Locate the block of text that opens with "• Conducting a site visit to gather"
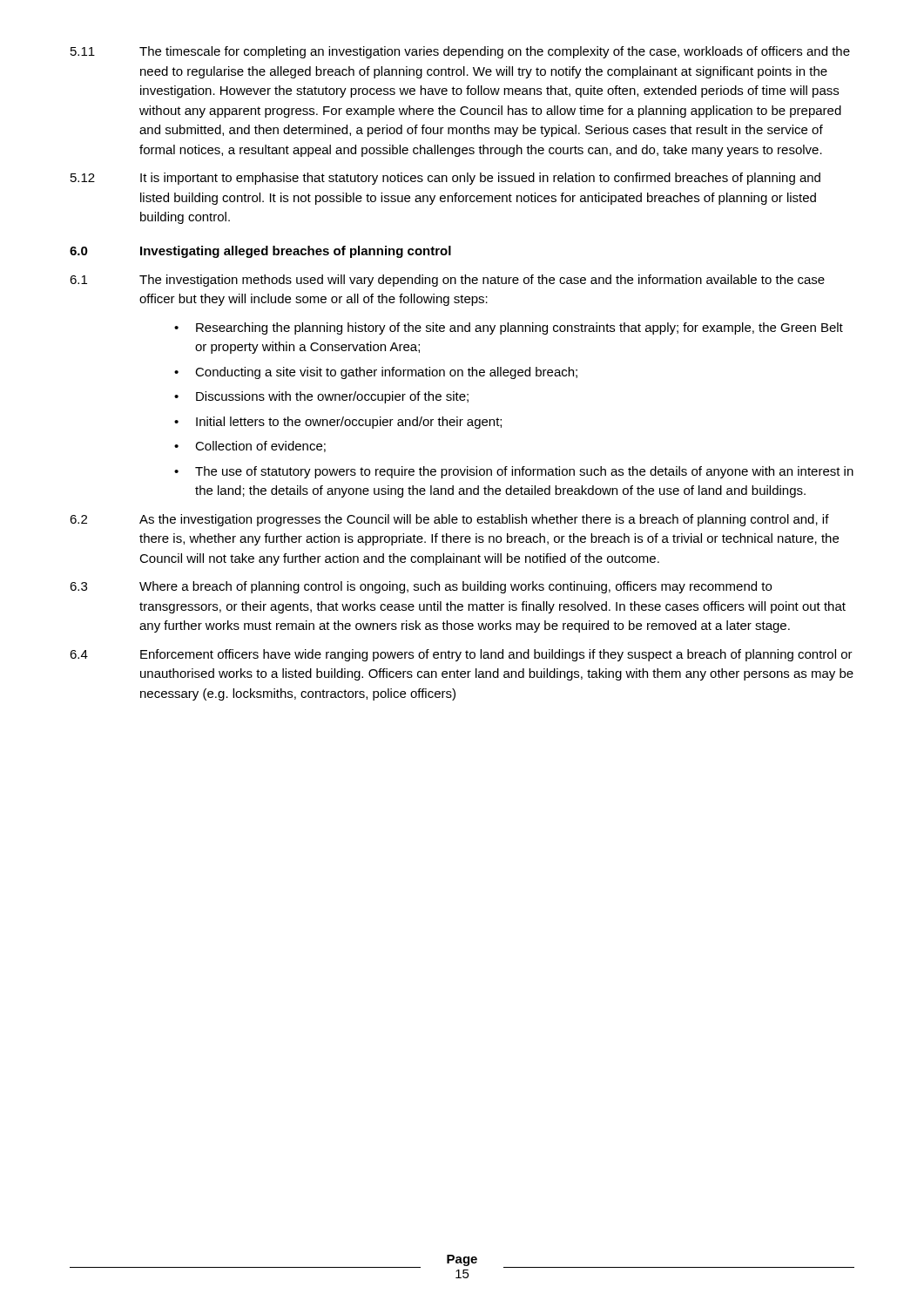This screenshot has width=924, height=1307. pos(514,372)
